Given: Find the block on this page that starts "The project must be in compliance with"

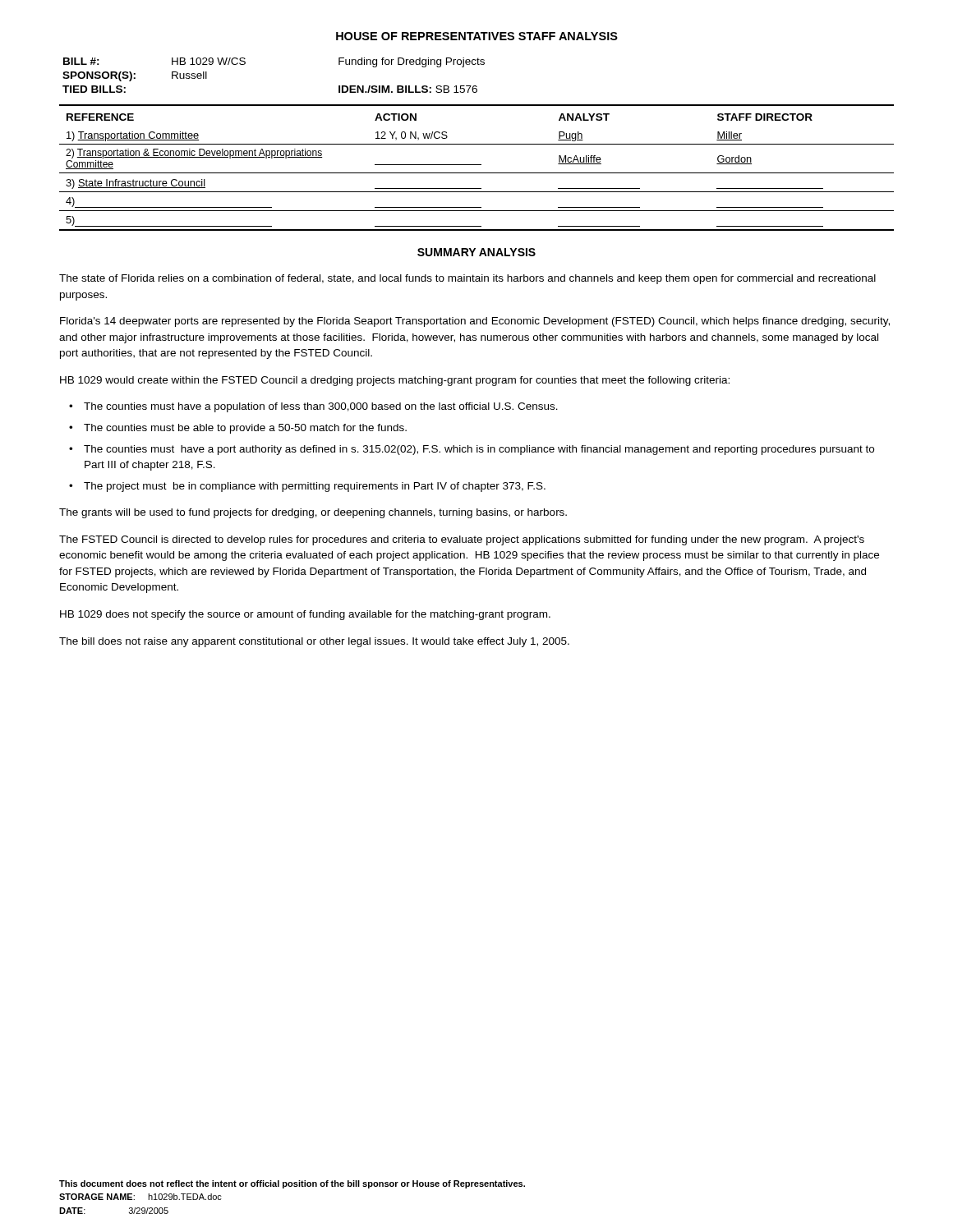Looking at the screenshot, I should [x=315, y=486].
